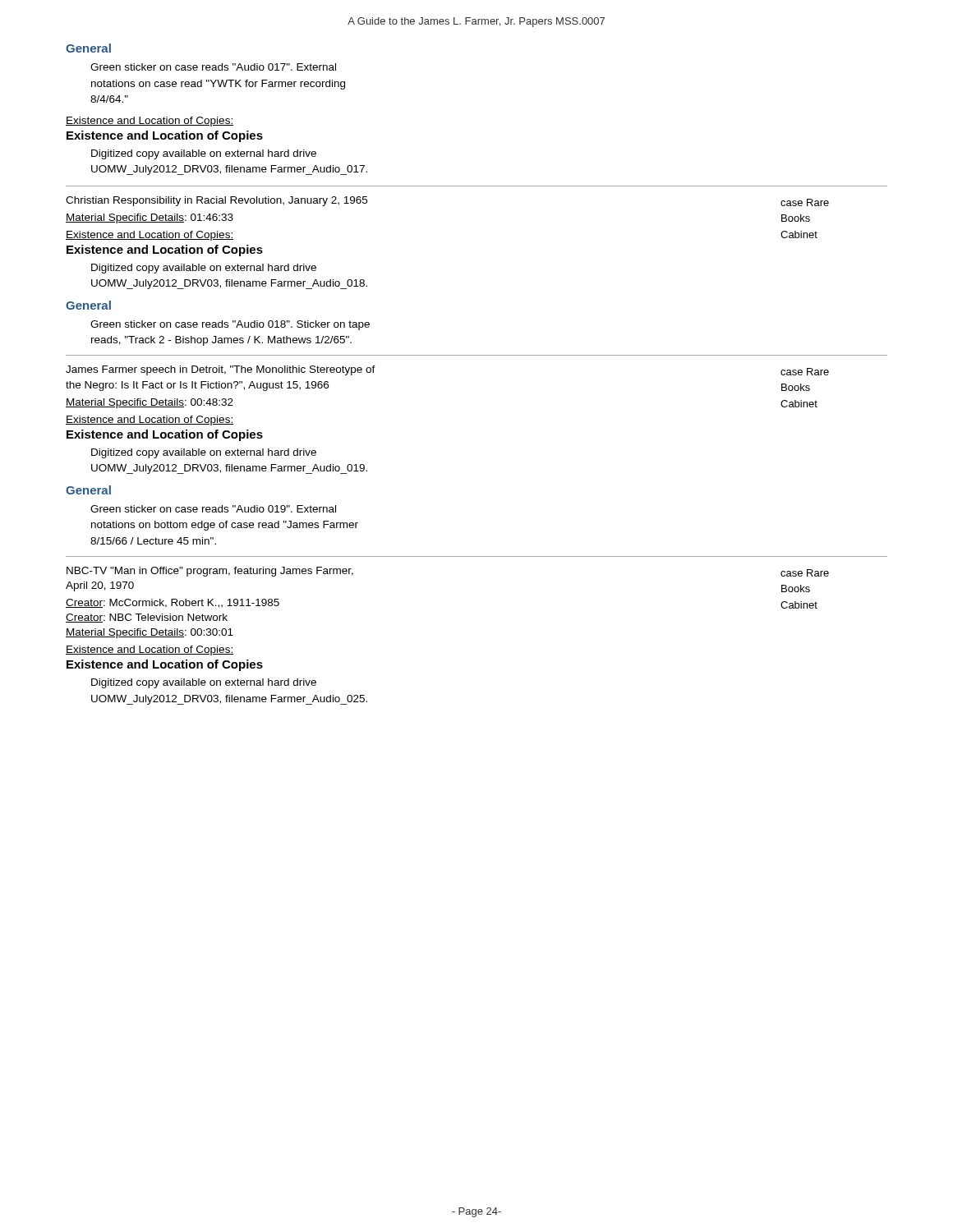953x1232 pixels.
Task: Point to the block beginning "NBC-TV "Man in Office" program, featuring James"
Action: tap(210, 578)
